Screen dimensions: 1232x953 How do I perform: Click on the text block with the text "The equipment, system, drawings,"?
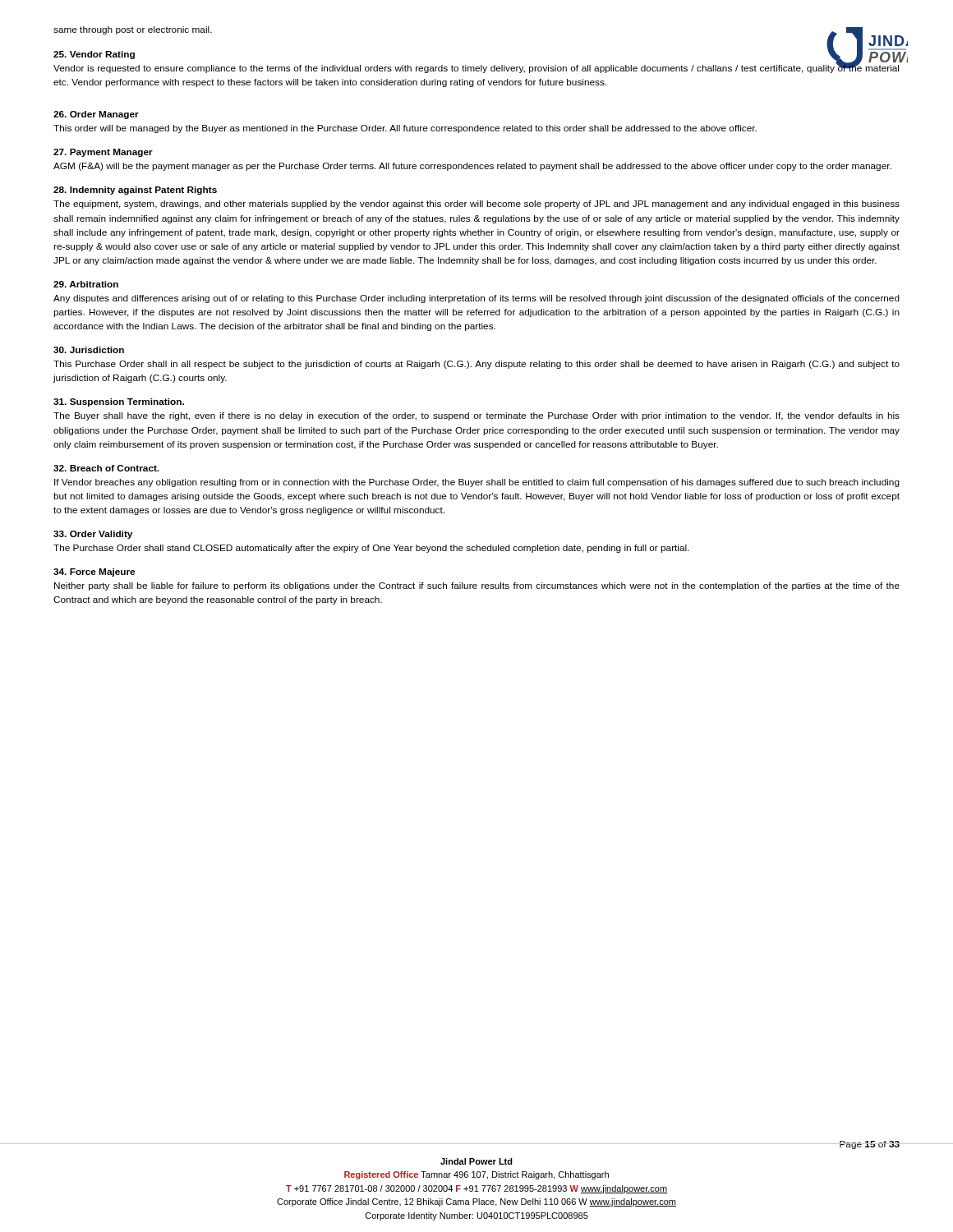pos(476,232)
